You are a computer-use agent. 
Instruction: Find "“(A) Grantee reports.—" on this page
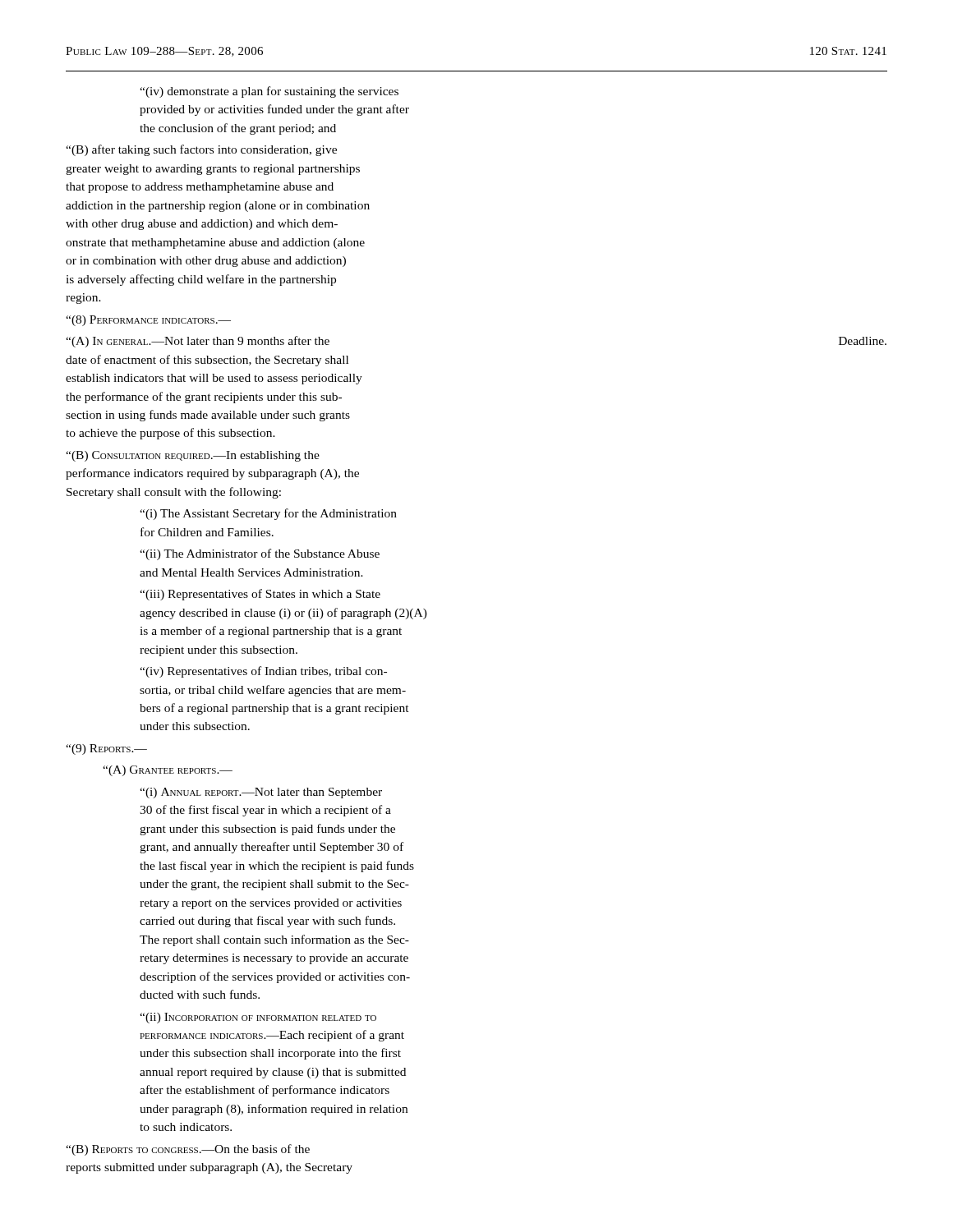point(168,771)
